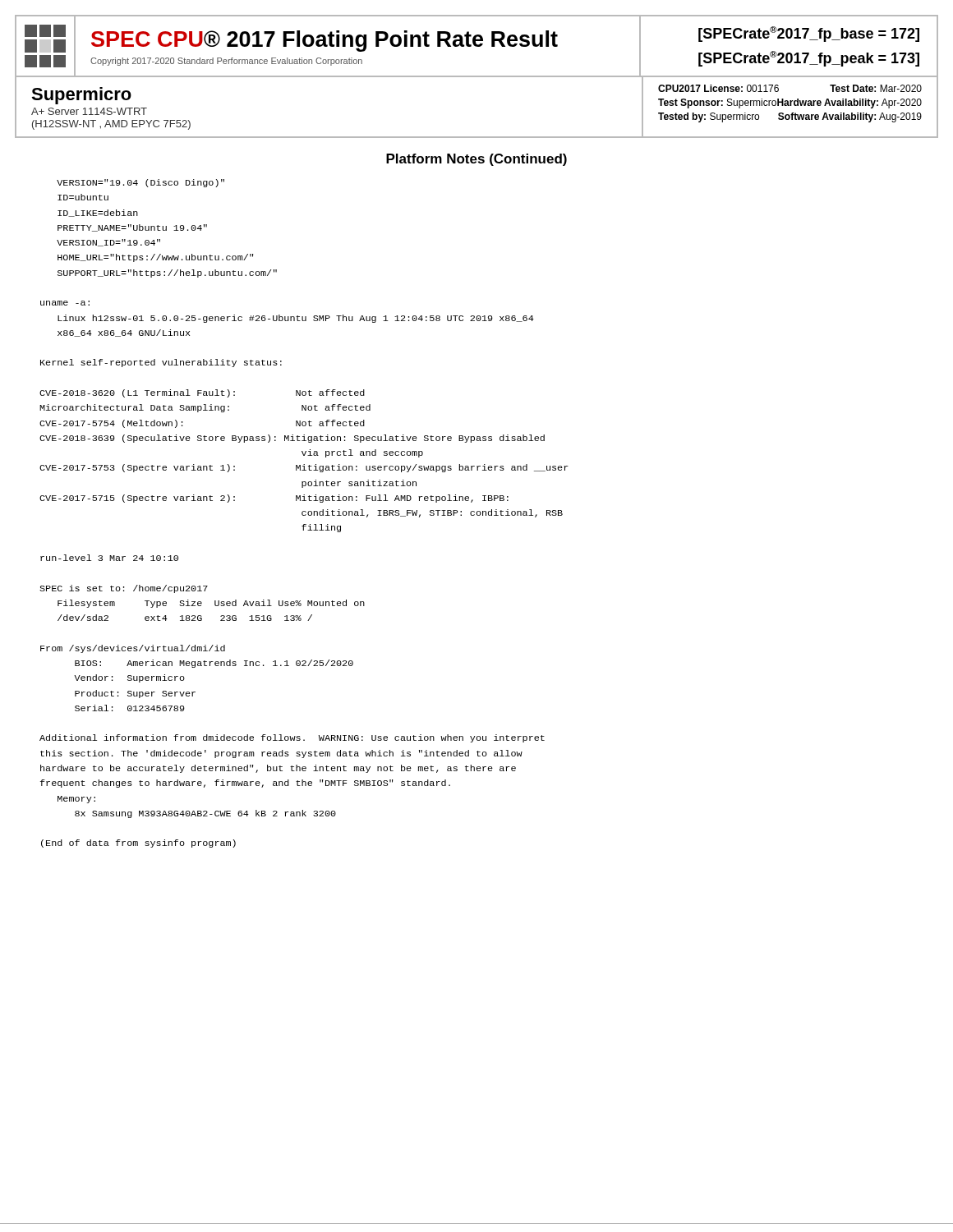Select the section header containing "Platform Notes (Continued)"

[x=476, y=159]
